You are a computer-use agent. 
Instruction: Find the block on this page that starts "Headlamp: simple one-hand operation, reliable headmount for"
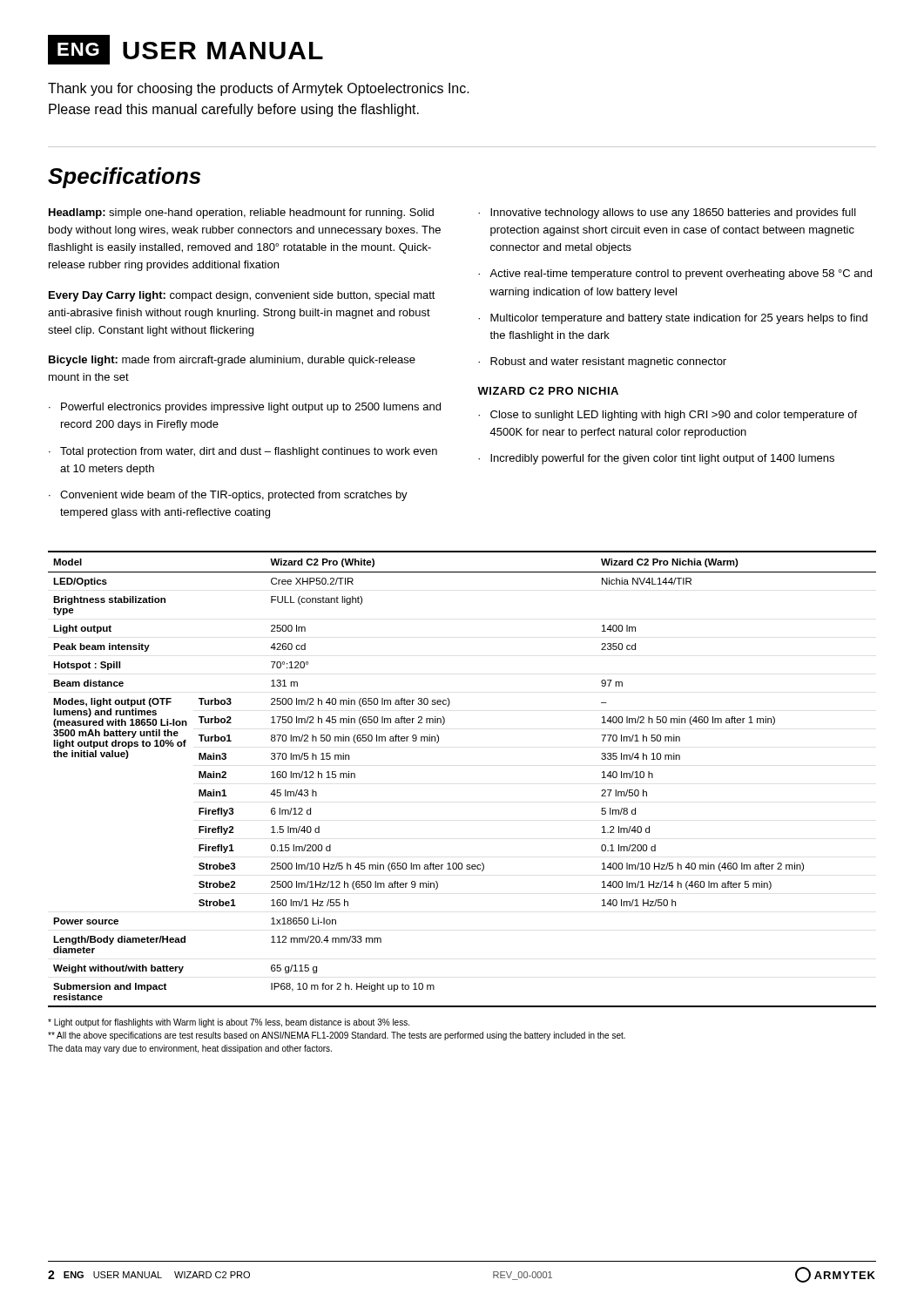coord(244,238)
